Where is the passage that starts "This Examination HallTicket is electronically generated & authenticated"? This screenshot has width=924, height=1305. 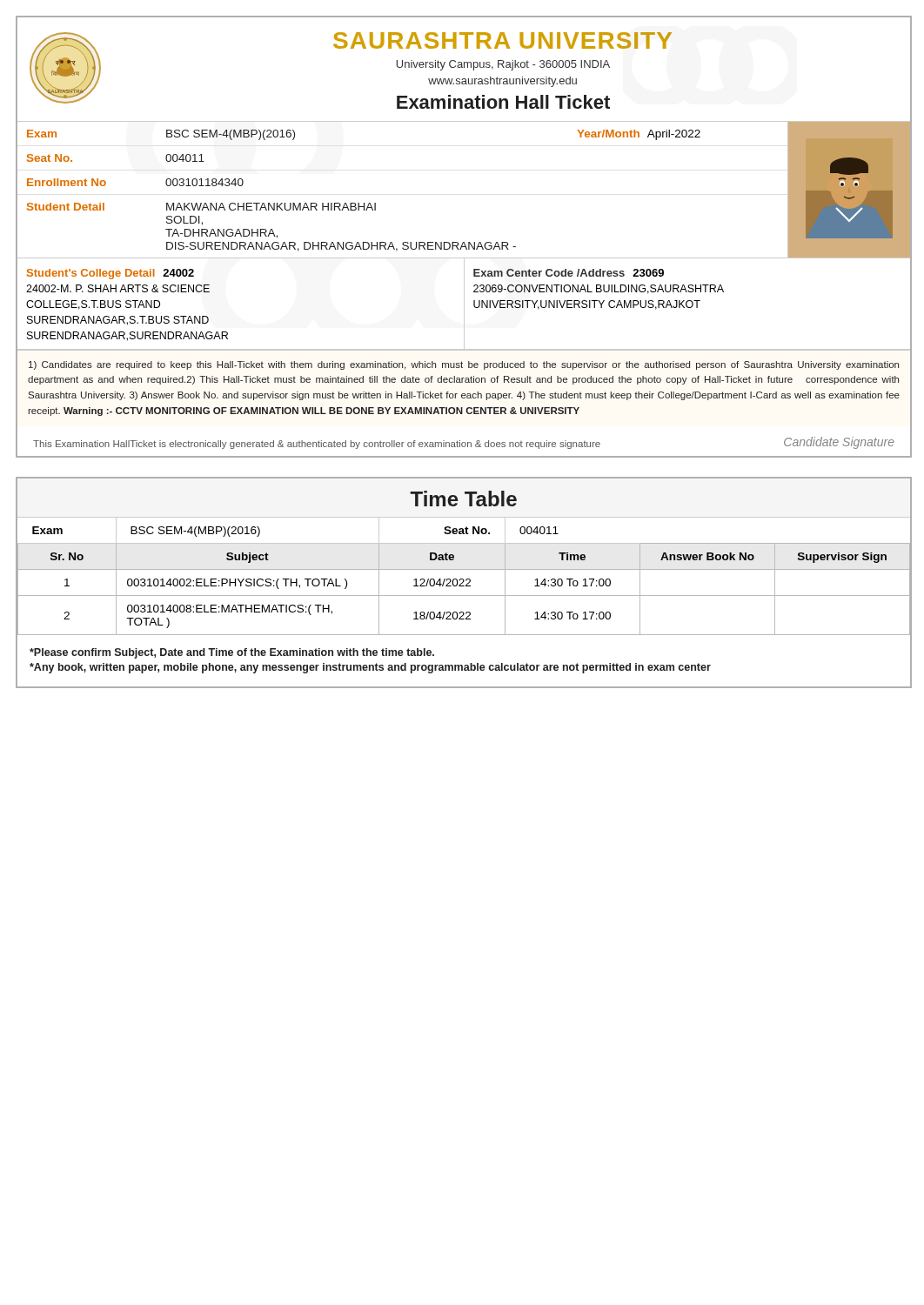[x=464, y=442]
